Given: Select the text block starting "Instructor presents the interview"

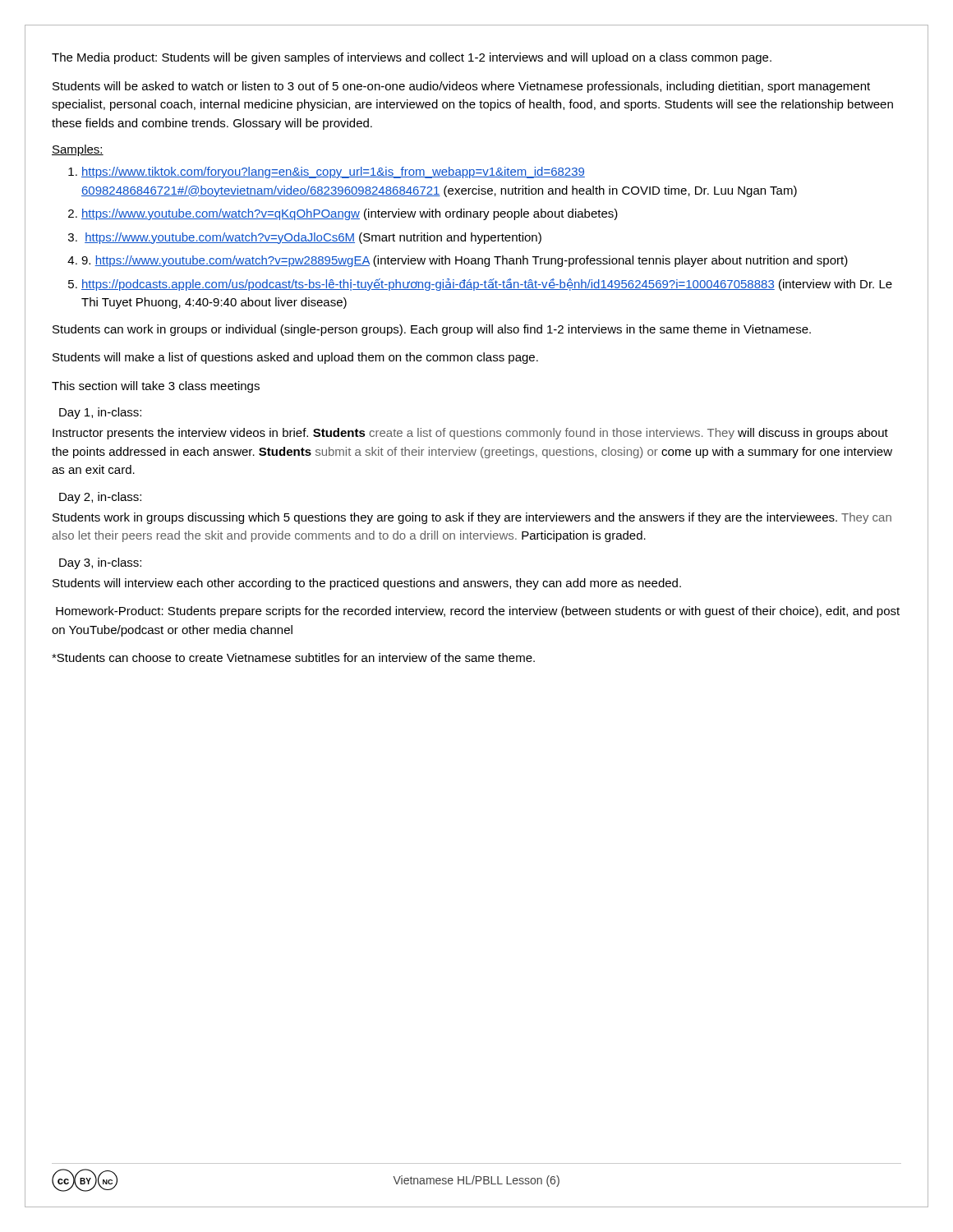Looking at the screenshot, I should coord(472,451).
